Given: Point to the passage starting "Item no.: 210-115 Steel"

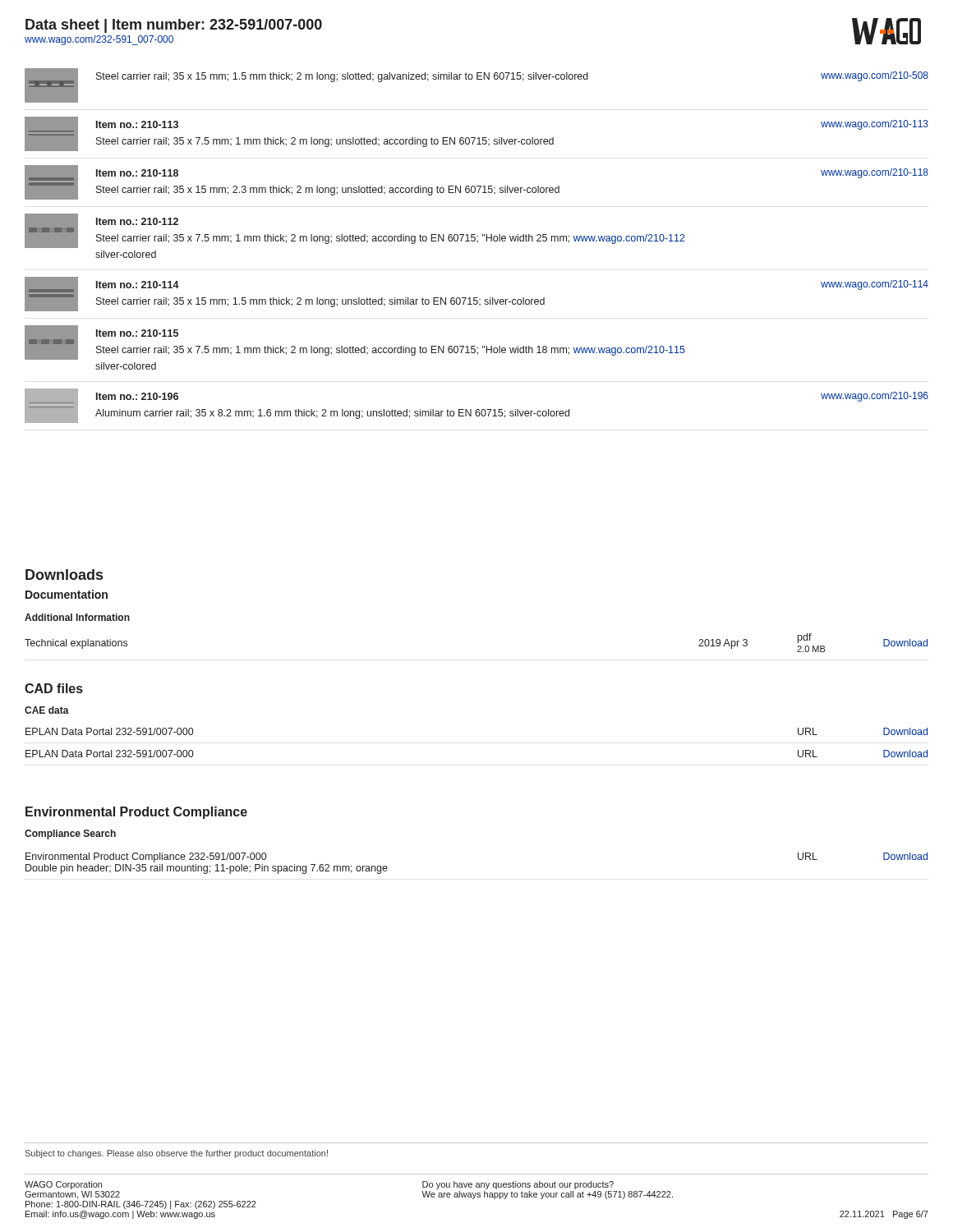Looking at the screenshot, I should coord(476,350).
